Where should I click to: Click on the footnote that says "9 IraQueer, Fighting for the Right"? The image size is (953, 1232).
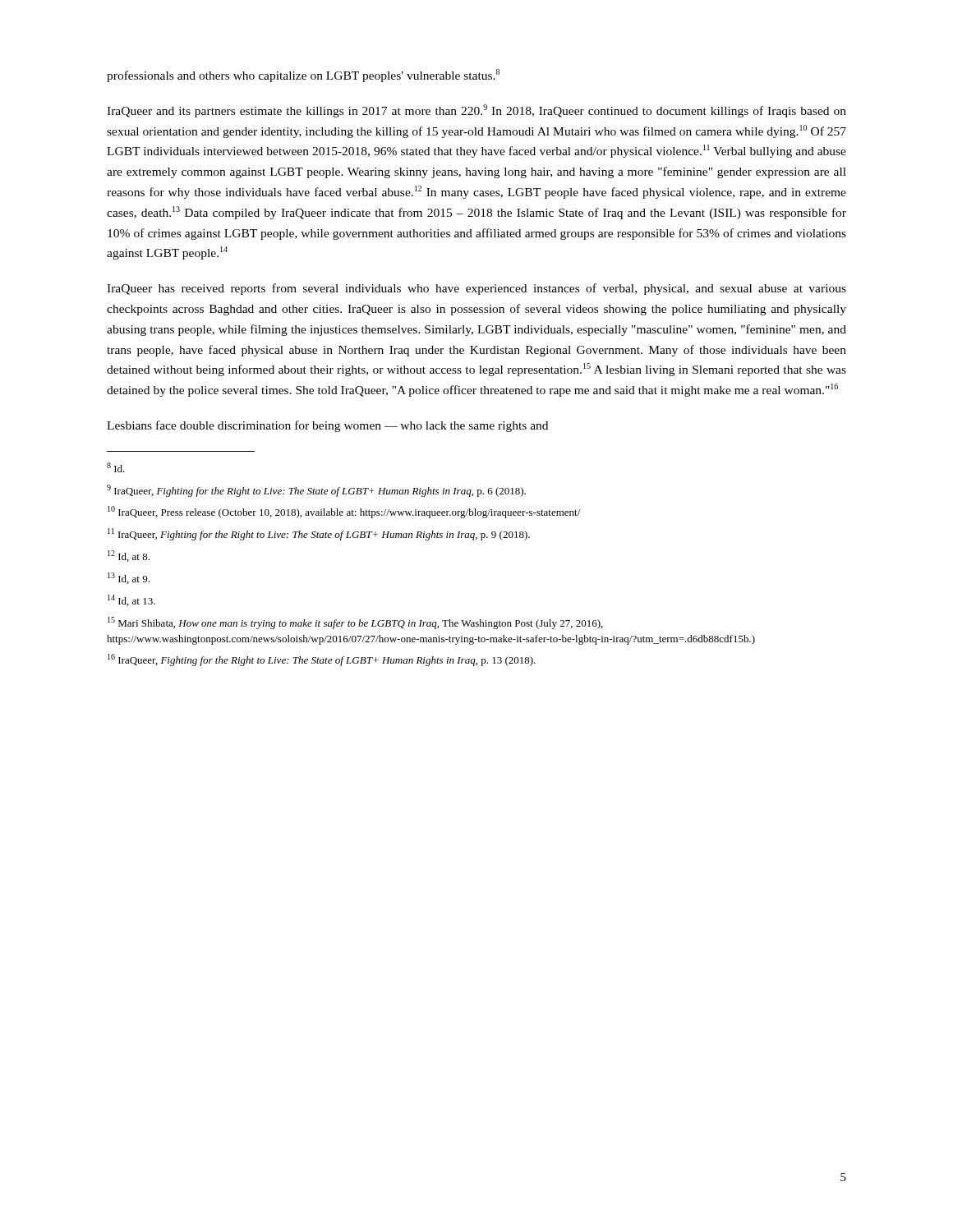tap(317, 490)
